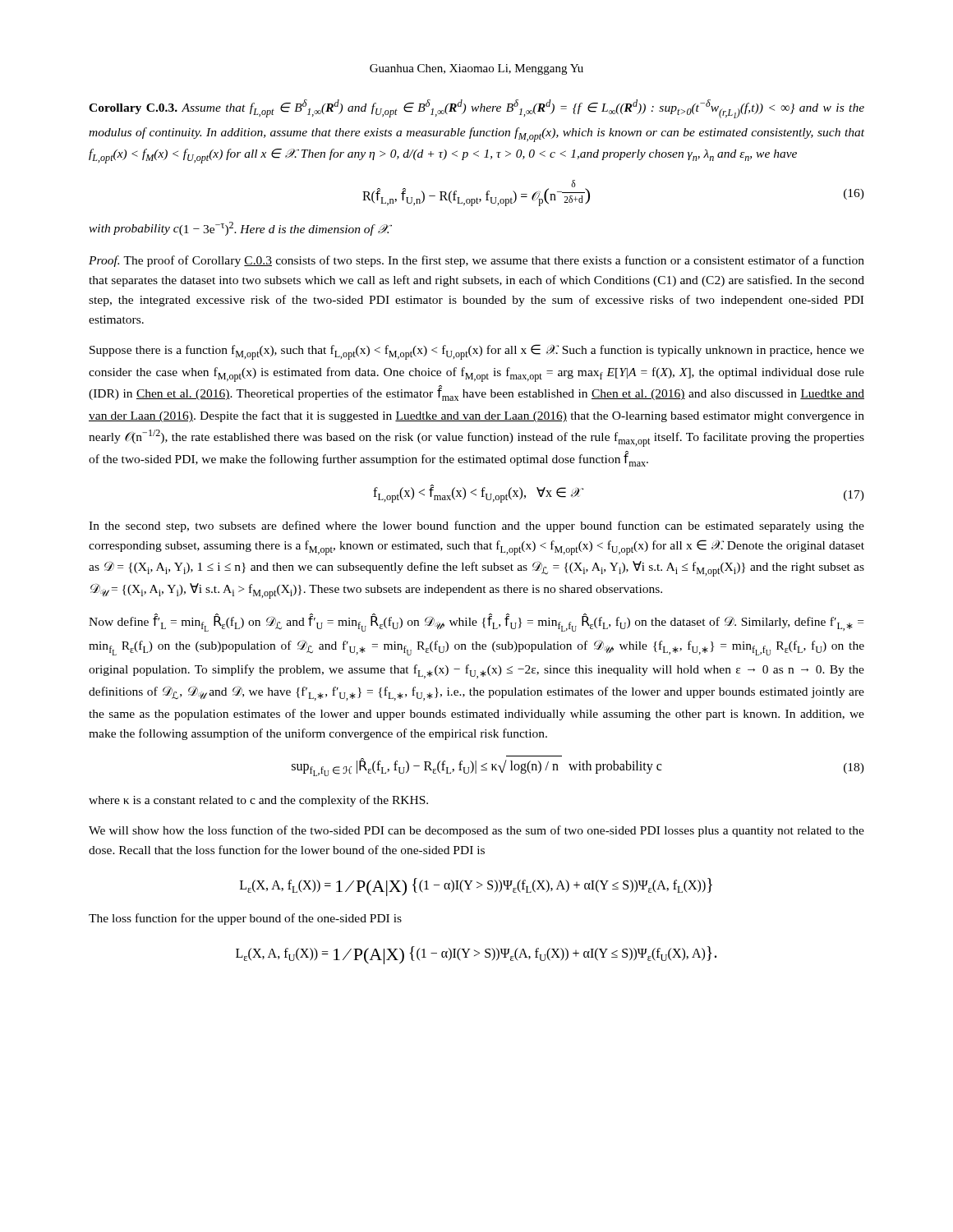Click on the text block with the text "with probability c(1 − 3e−τ)2. Here d is"
953x1232 pixels.
(x=239, y=227)
